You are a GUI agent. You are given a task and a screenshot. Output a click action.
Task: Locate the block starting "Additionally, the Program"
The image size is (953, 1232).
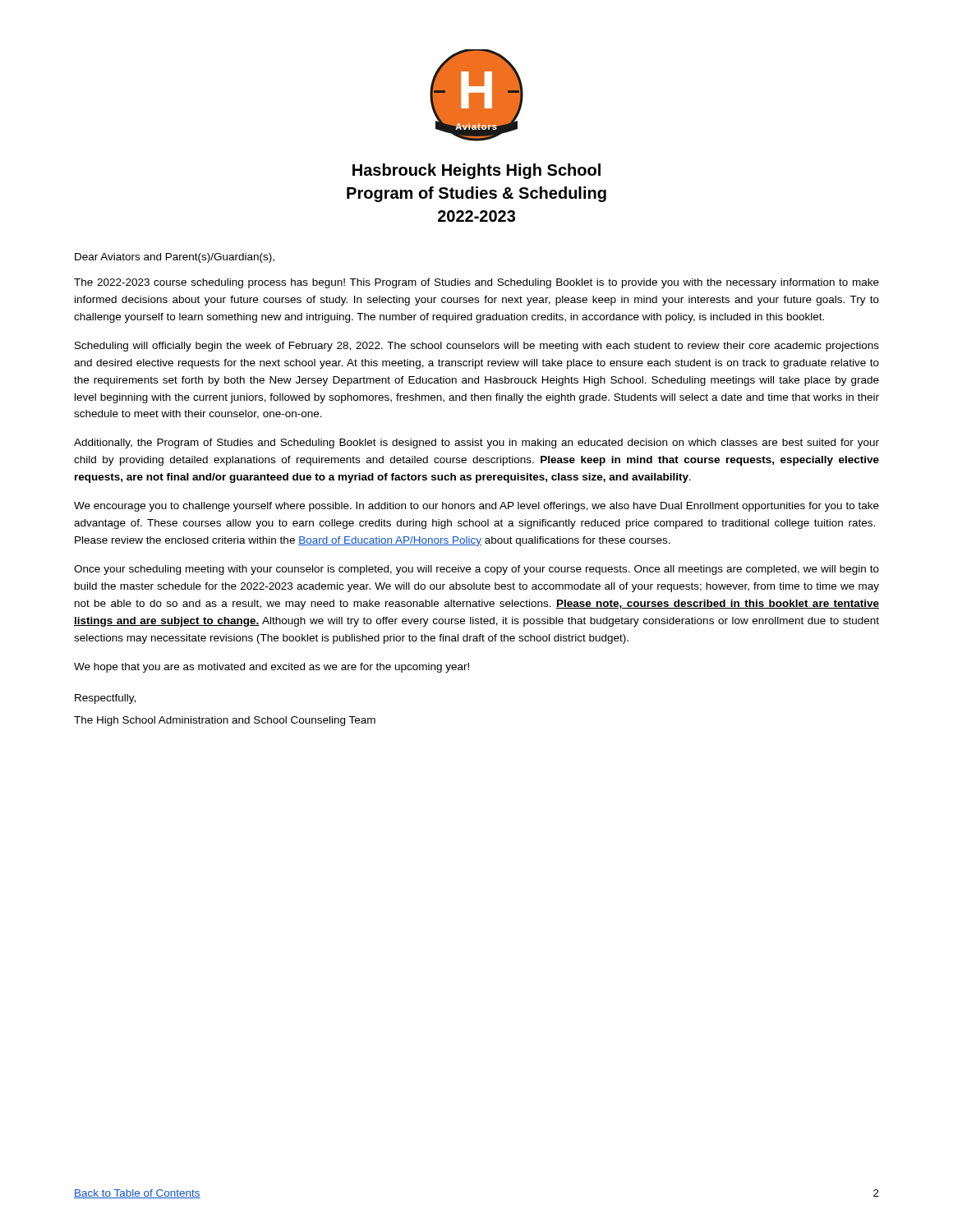point(476,460)
